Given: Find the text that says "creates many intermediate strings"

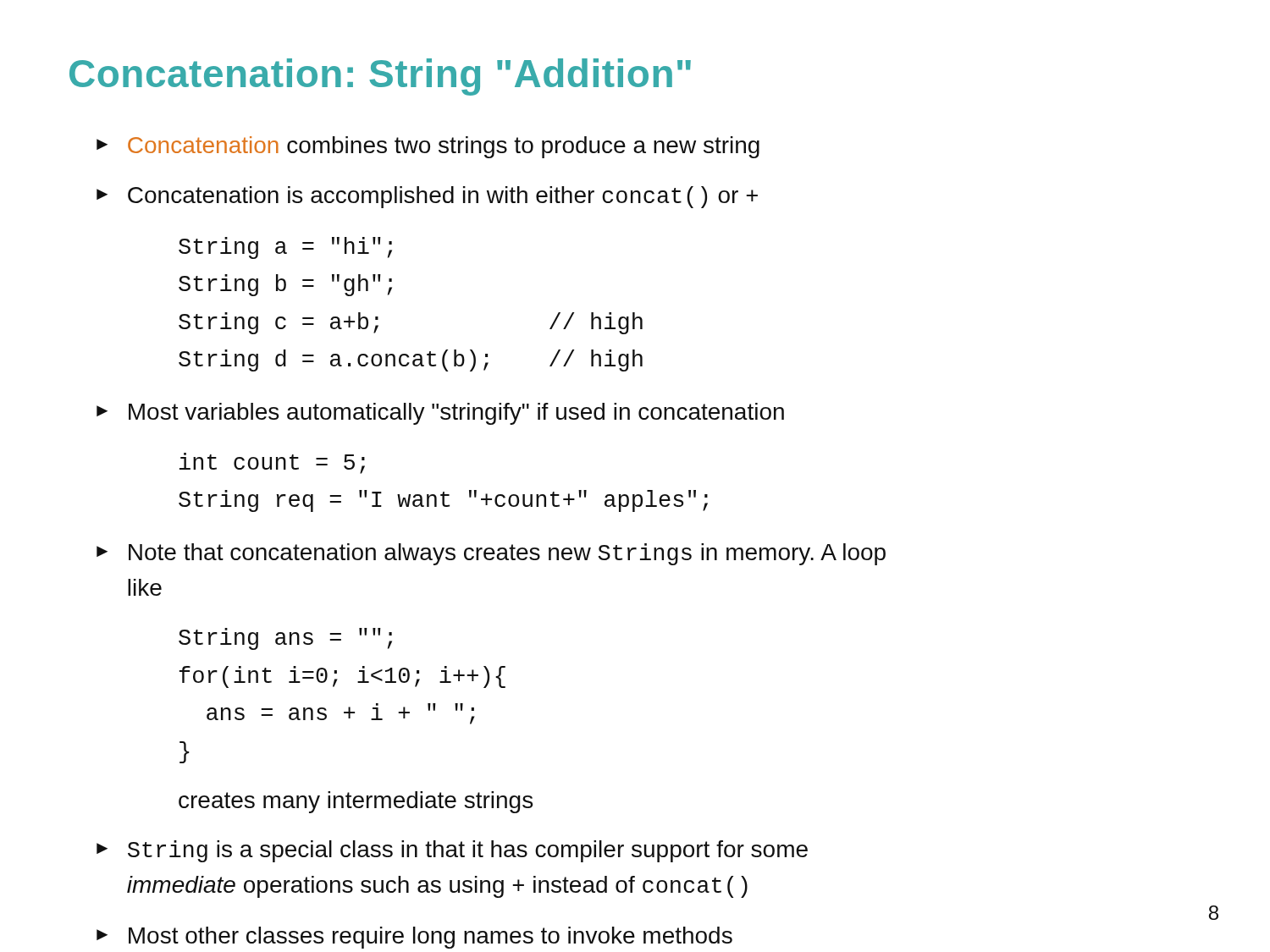Looking at the screenshot, I should pyautogui.click(x=356, y=800).
